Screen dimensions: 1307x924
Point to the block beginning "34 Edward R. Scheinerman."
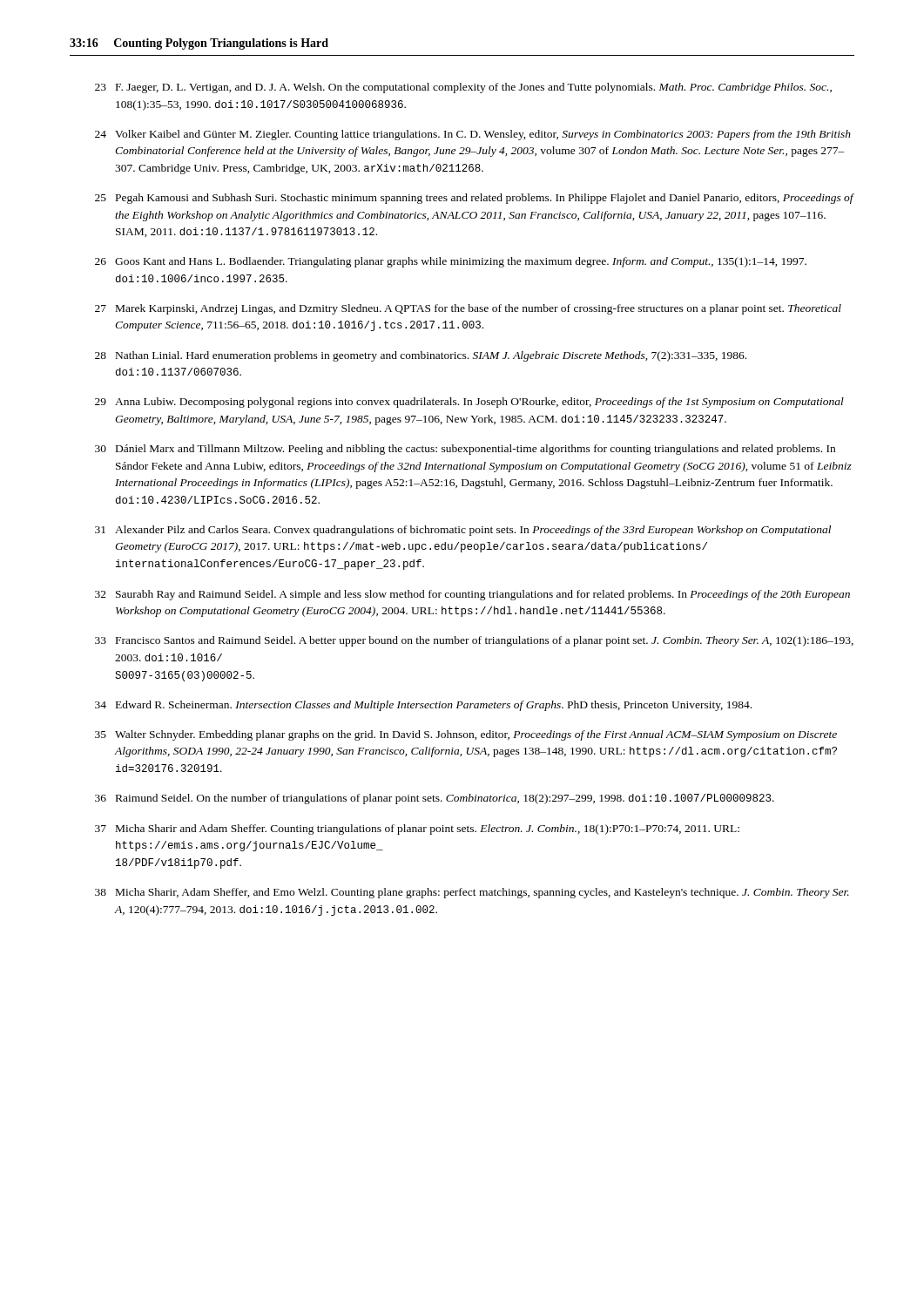[x=462, y=705]
